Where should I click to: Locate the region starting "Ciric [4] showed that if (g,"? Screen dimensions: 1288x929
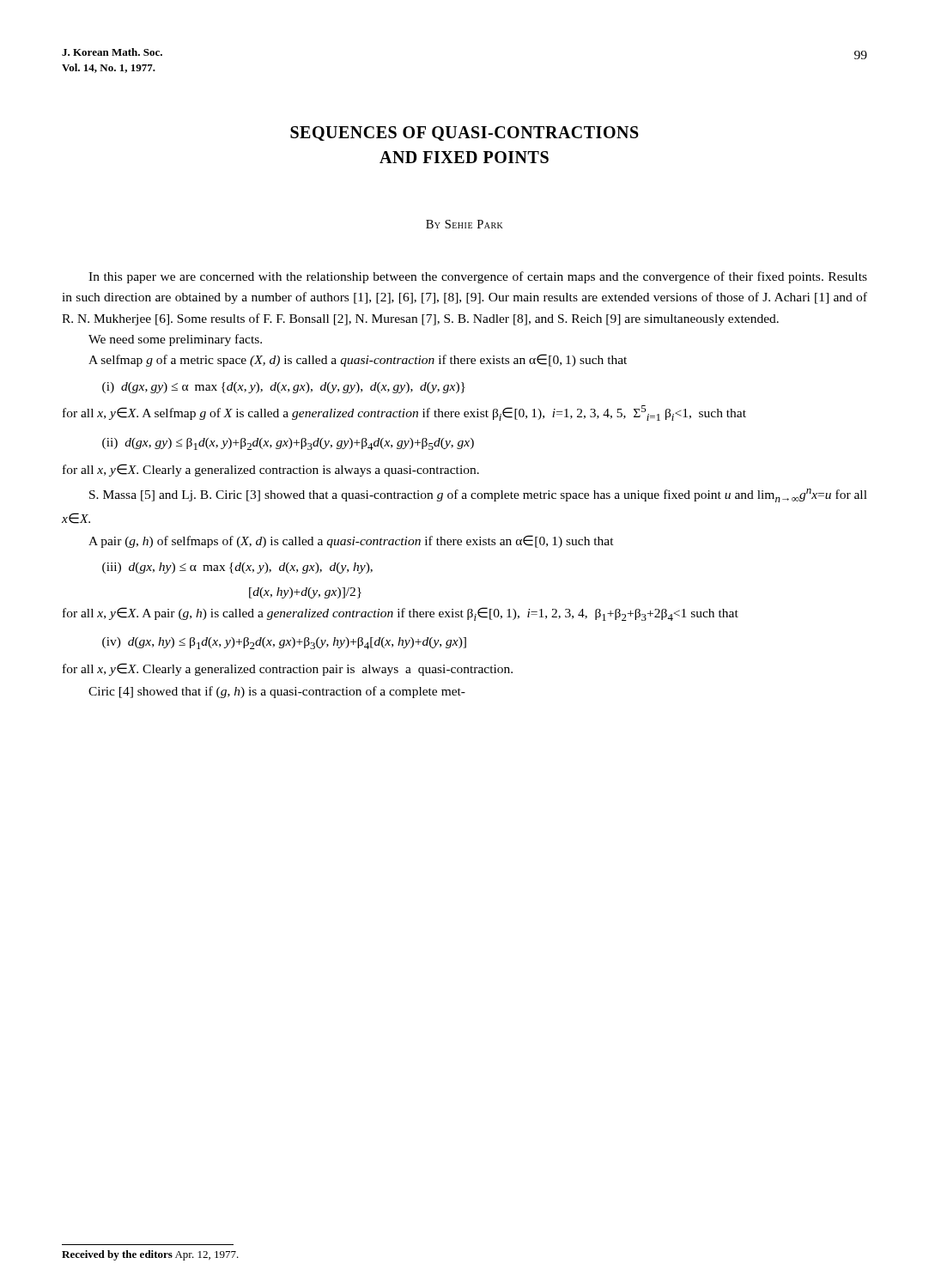277,691
